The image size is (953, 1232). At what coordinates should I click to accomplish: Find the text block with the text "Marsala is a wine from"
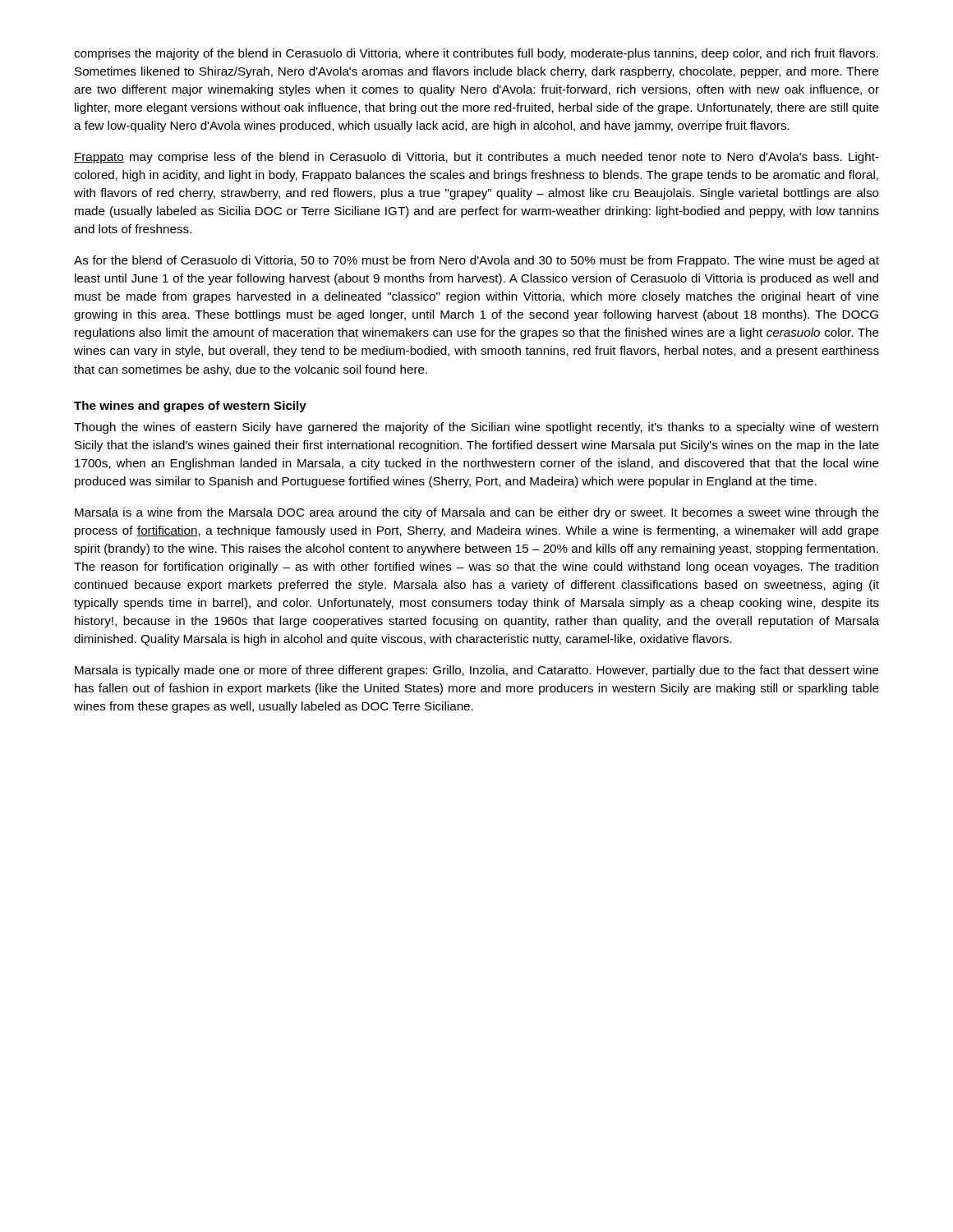[x=476, y=575]
